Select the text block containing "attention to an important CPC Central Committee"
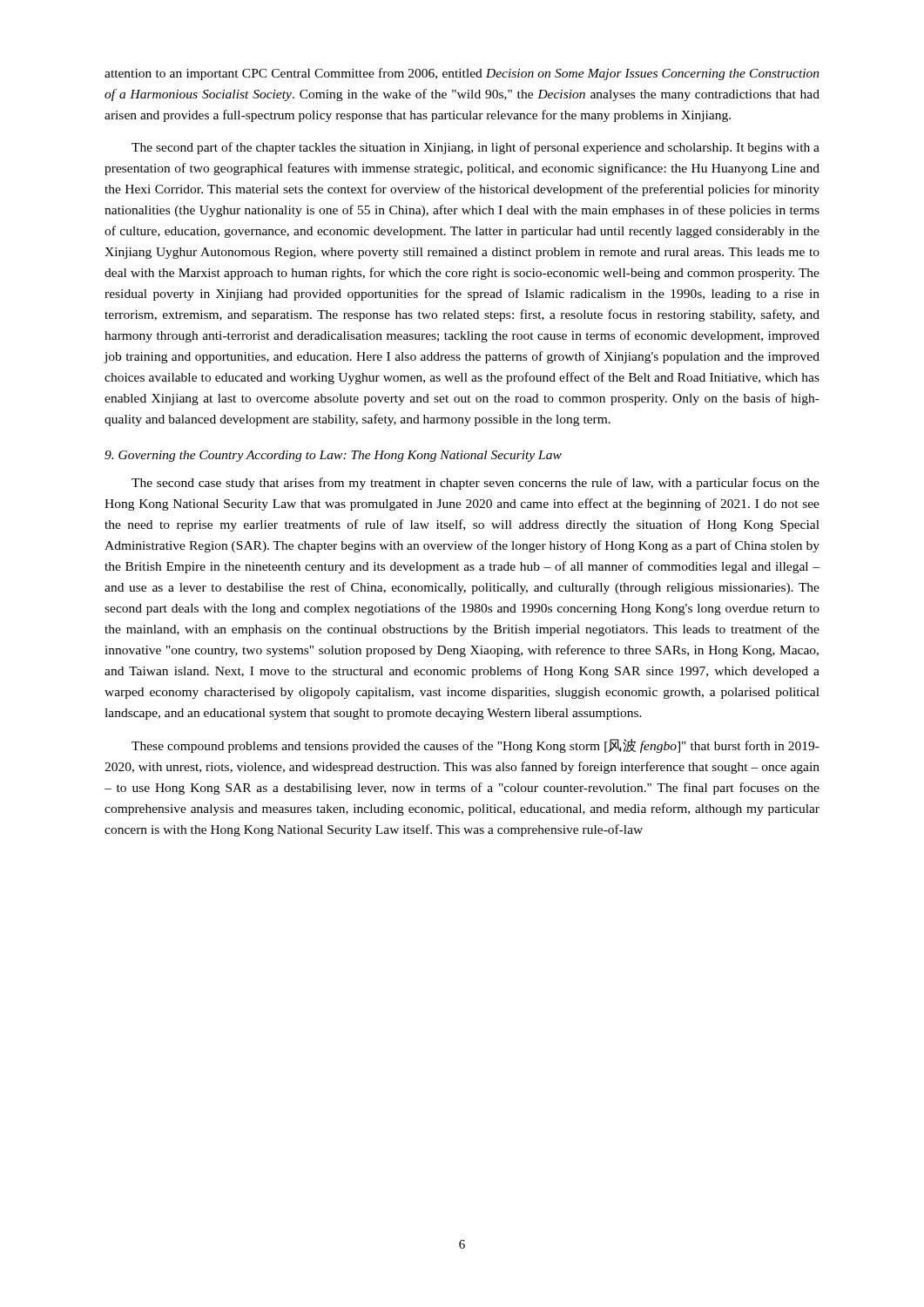The image size is (924, 1307). (462, 94)
